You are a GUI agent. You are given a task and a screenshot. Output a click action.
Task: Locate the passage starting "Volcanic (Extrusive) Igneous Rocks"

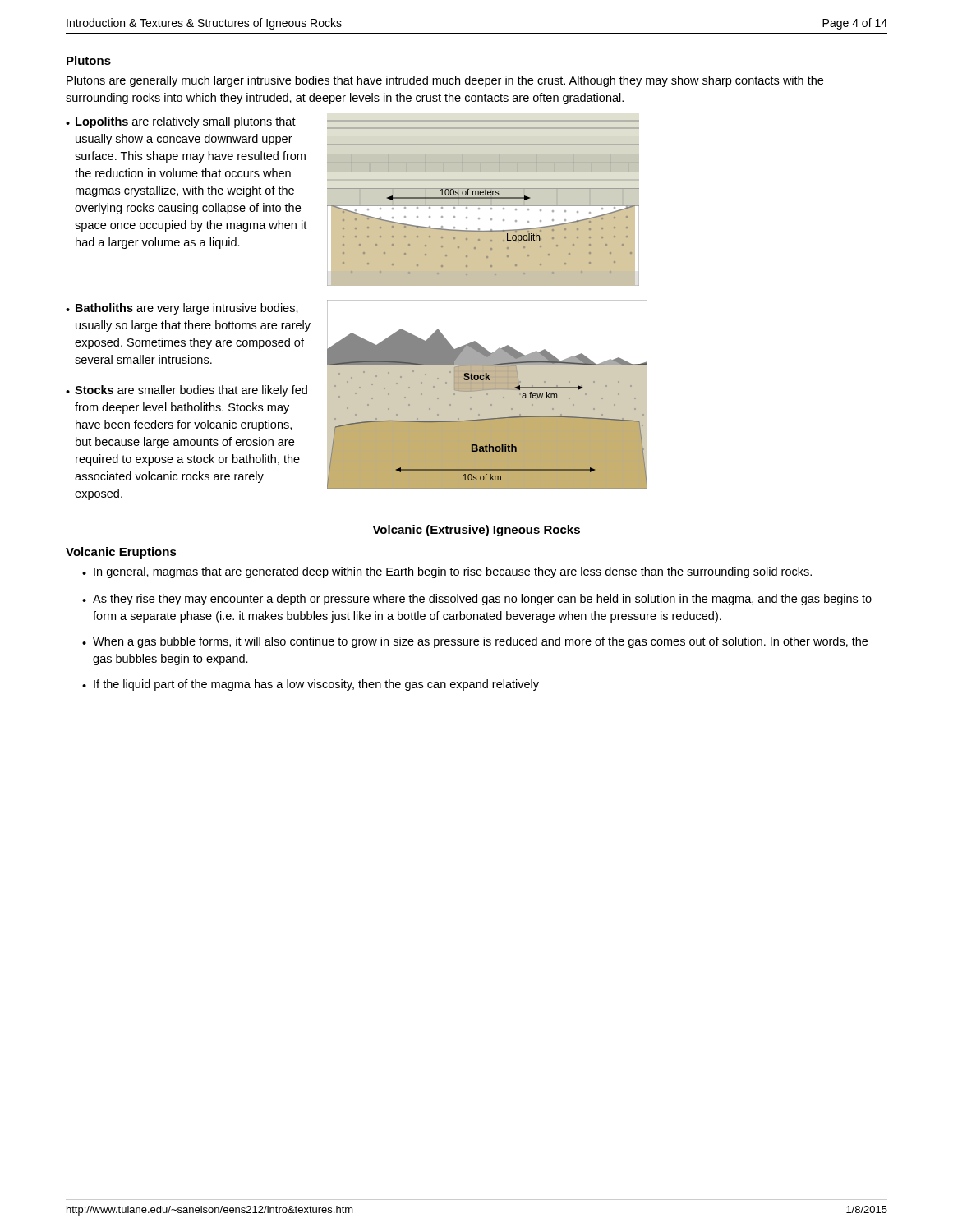(x=476, y=530)
